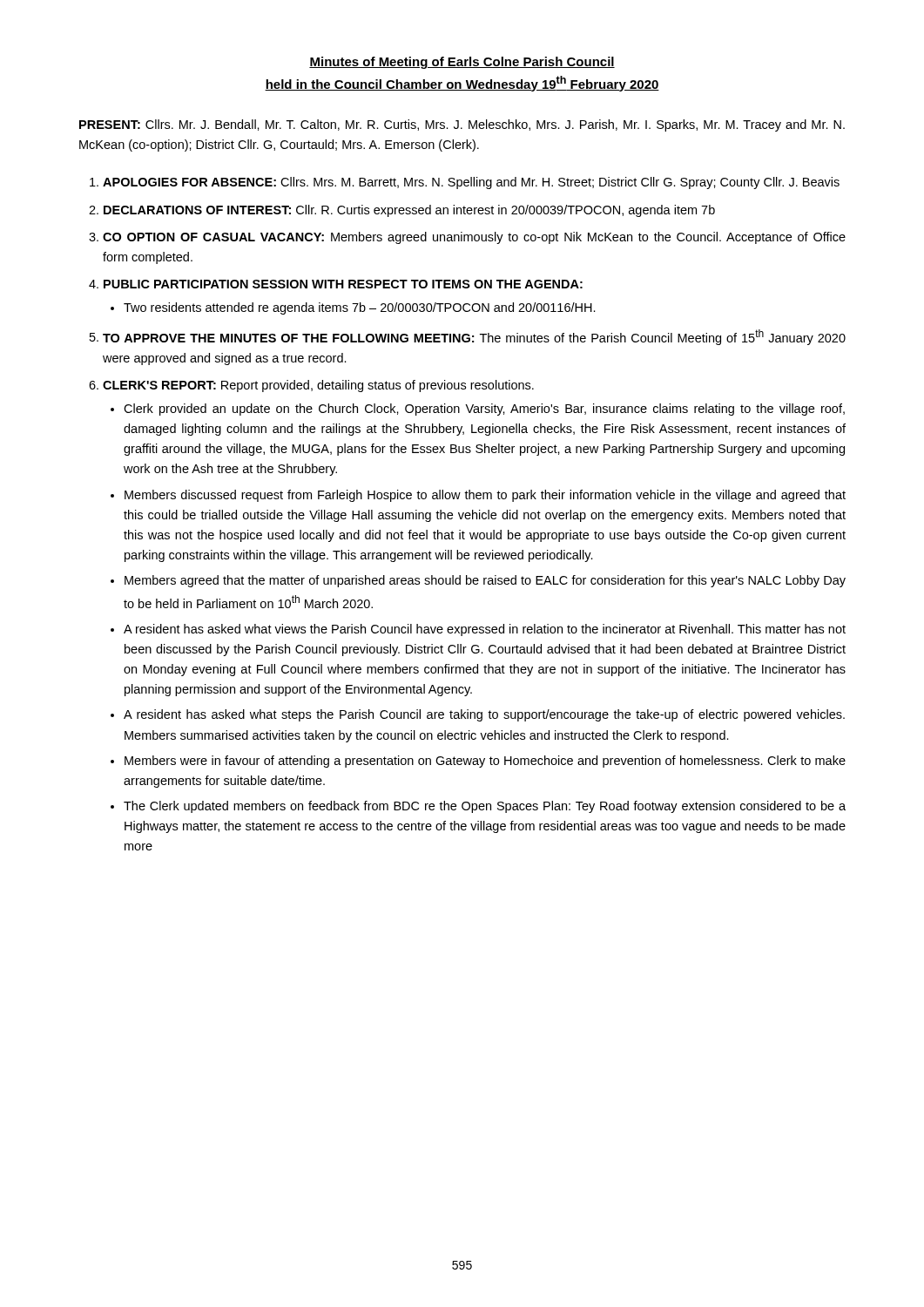Find the text block with the text "PRESENT: Cllrs. Mr. J."

pos(462,135)
